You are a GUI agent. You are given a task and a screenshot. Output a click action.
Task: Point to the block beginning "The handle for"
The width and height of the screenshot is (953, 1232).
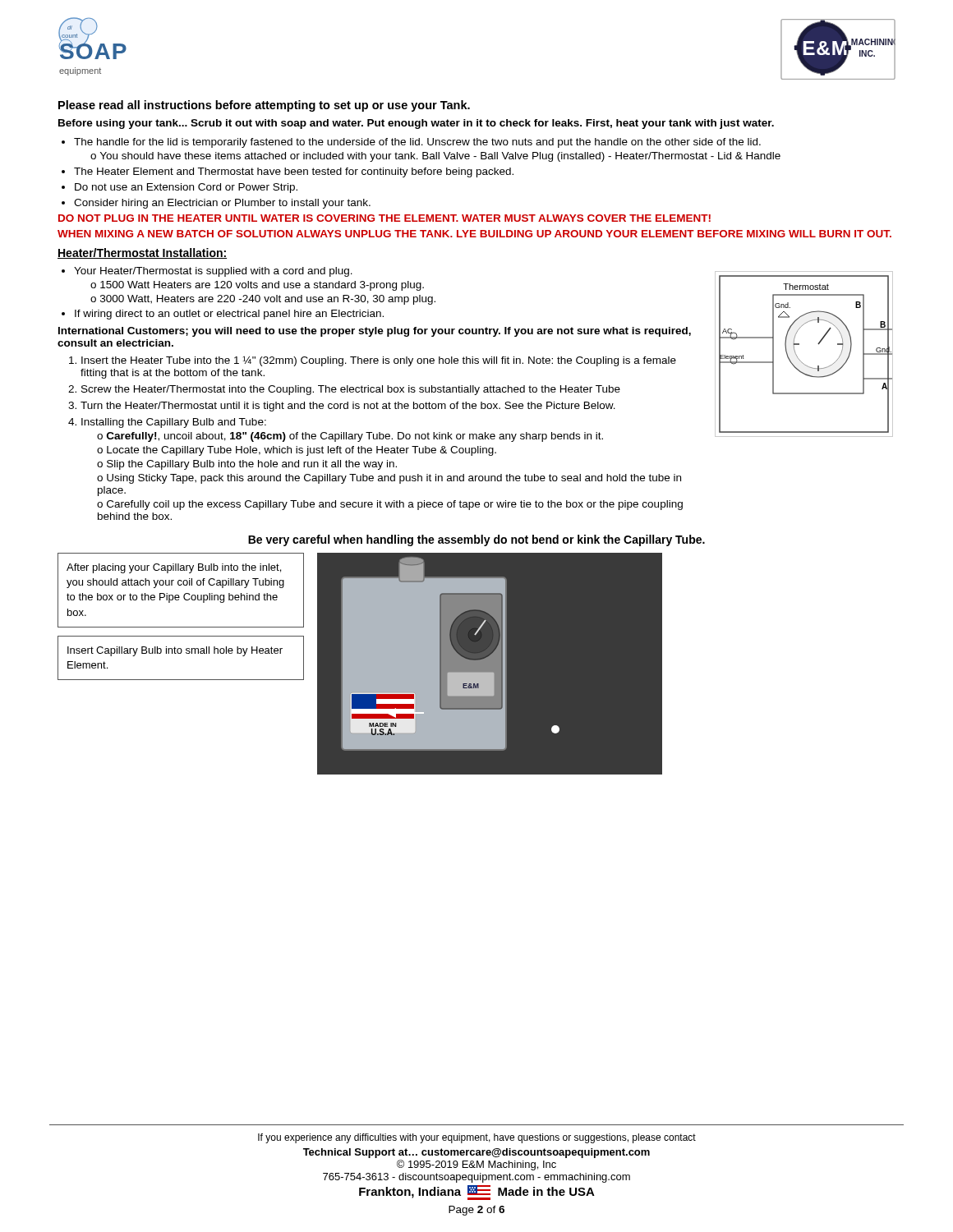(485, 149)
